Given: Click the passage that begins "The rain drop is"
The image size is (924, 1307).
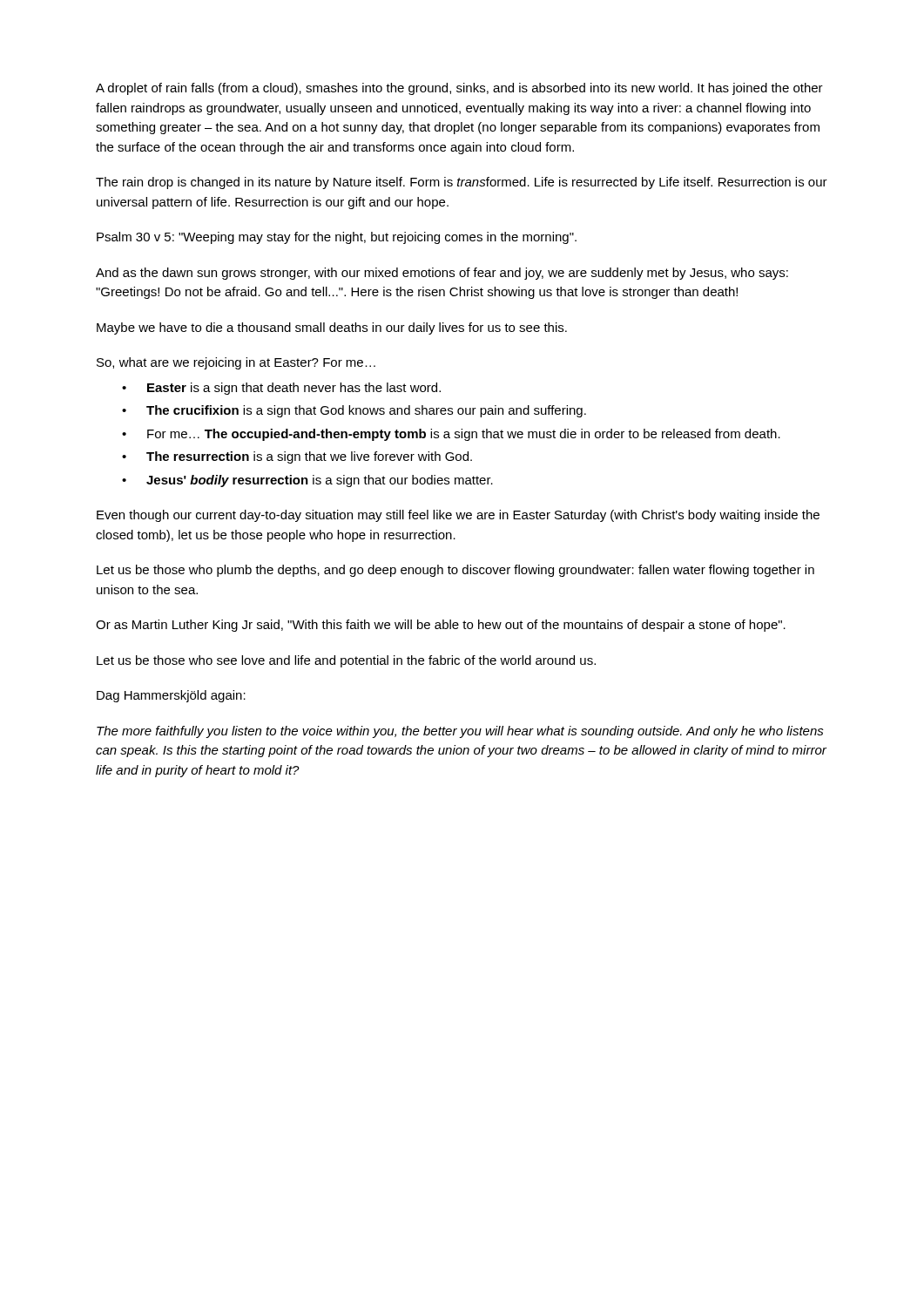Looking at the screenshot, I should point(461,191).
